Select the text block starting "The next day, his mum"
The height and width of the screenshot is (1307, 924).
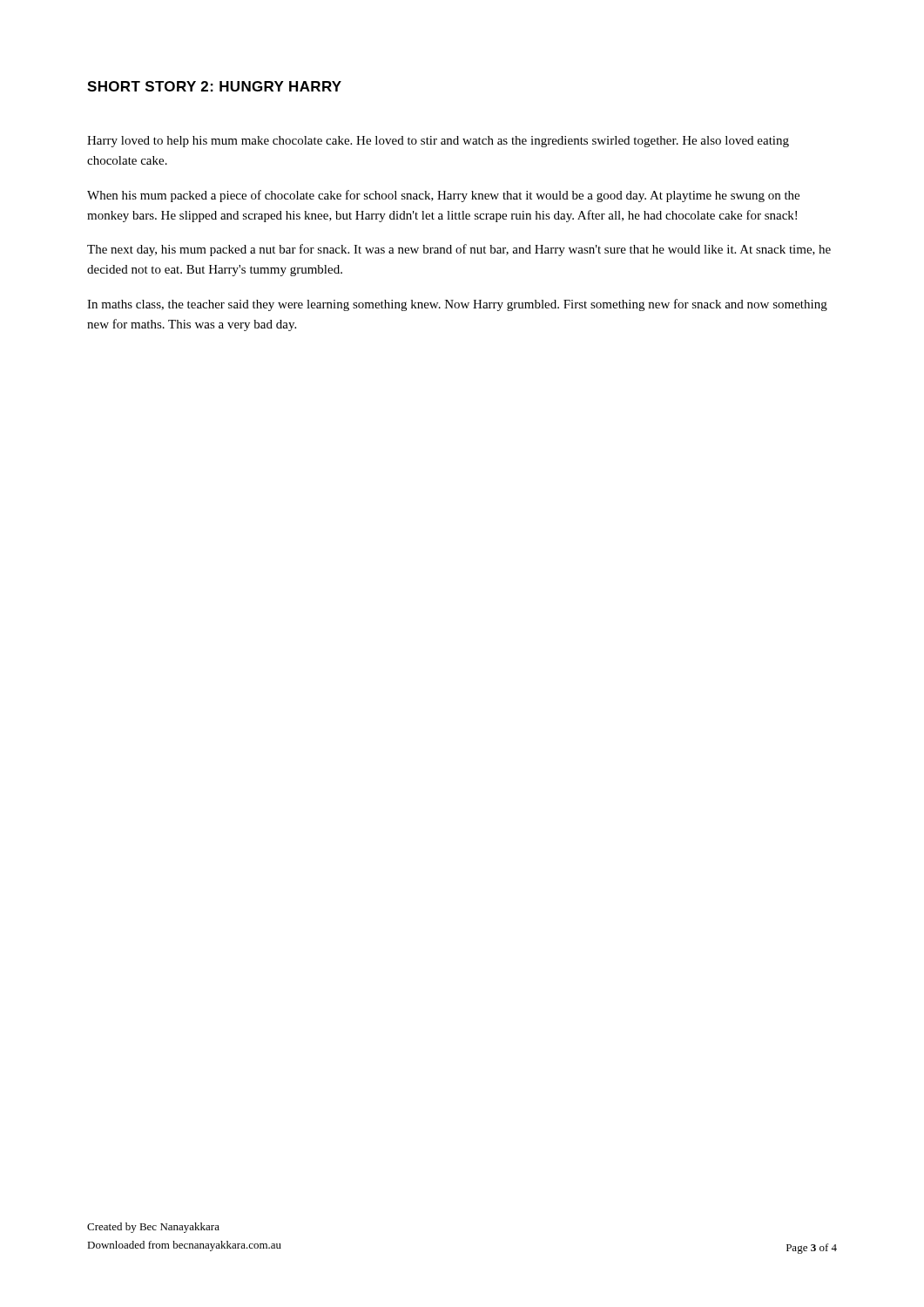(x=459, y=259)
